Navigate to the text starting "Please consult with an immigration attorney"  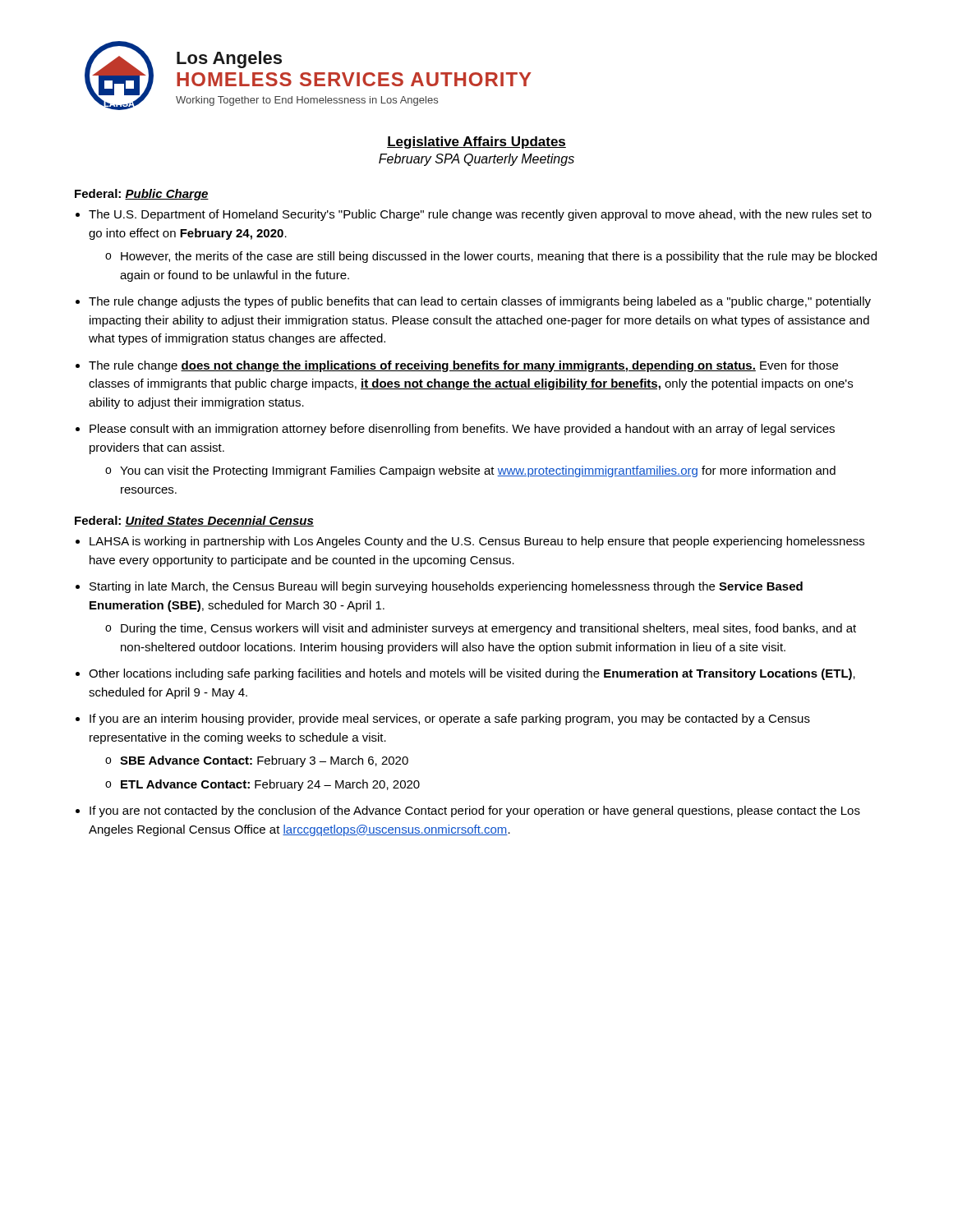point(484,460)
